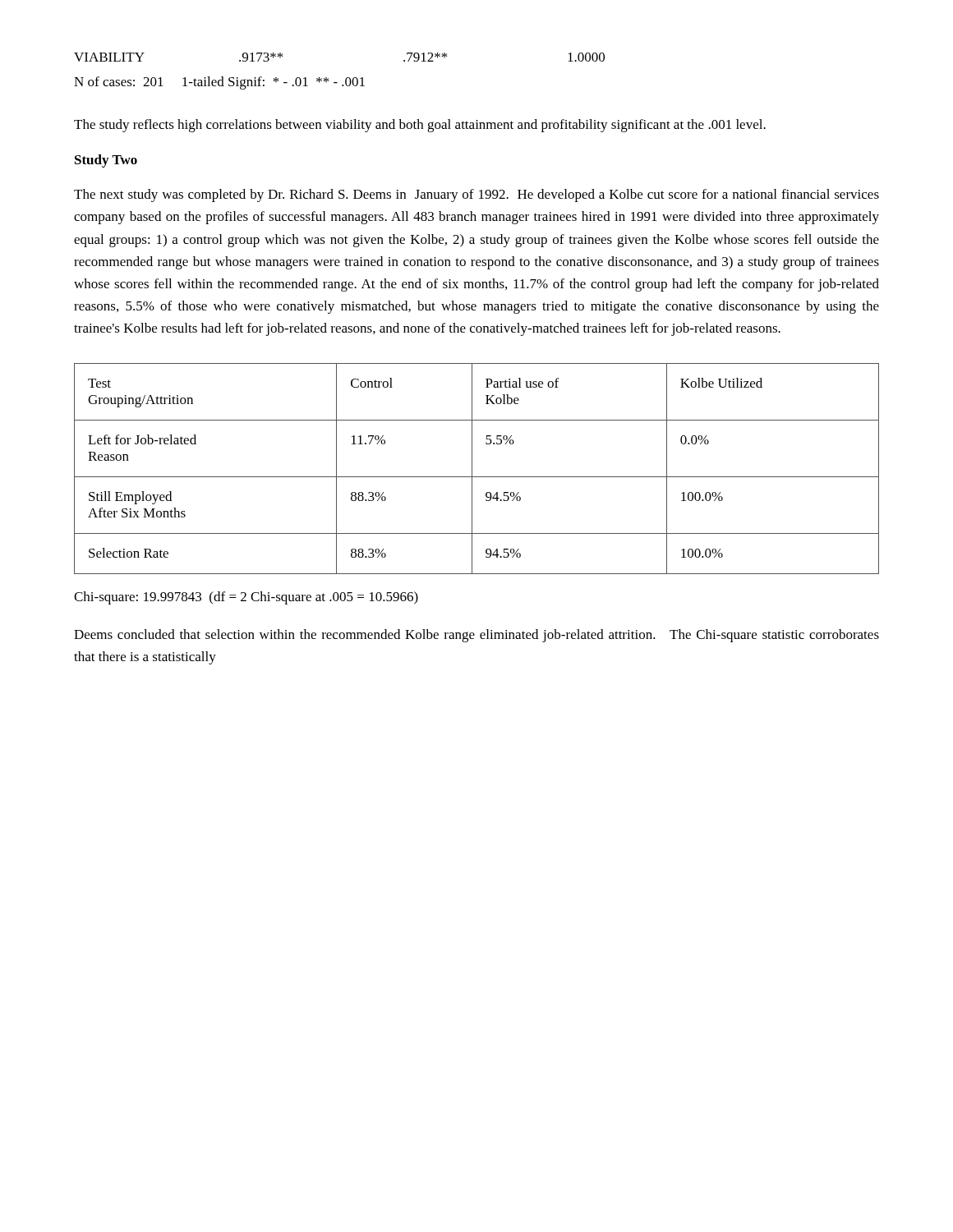Image resolution: width=953 pixels, height=1232 pixels.
Task: Locate the region starting "The study reflects high correlations between"
Action: [x=420, y=124]
